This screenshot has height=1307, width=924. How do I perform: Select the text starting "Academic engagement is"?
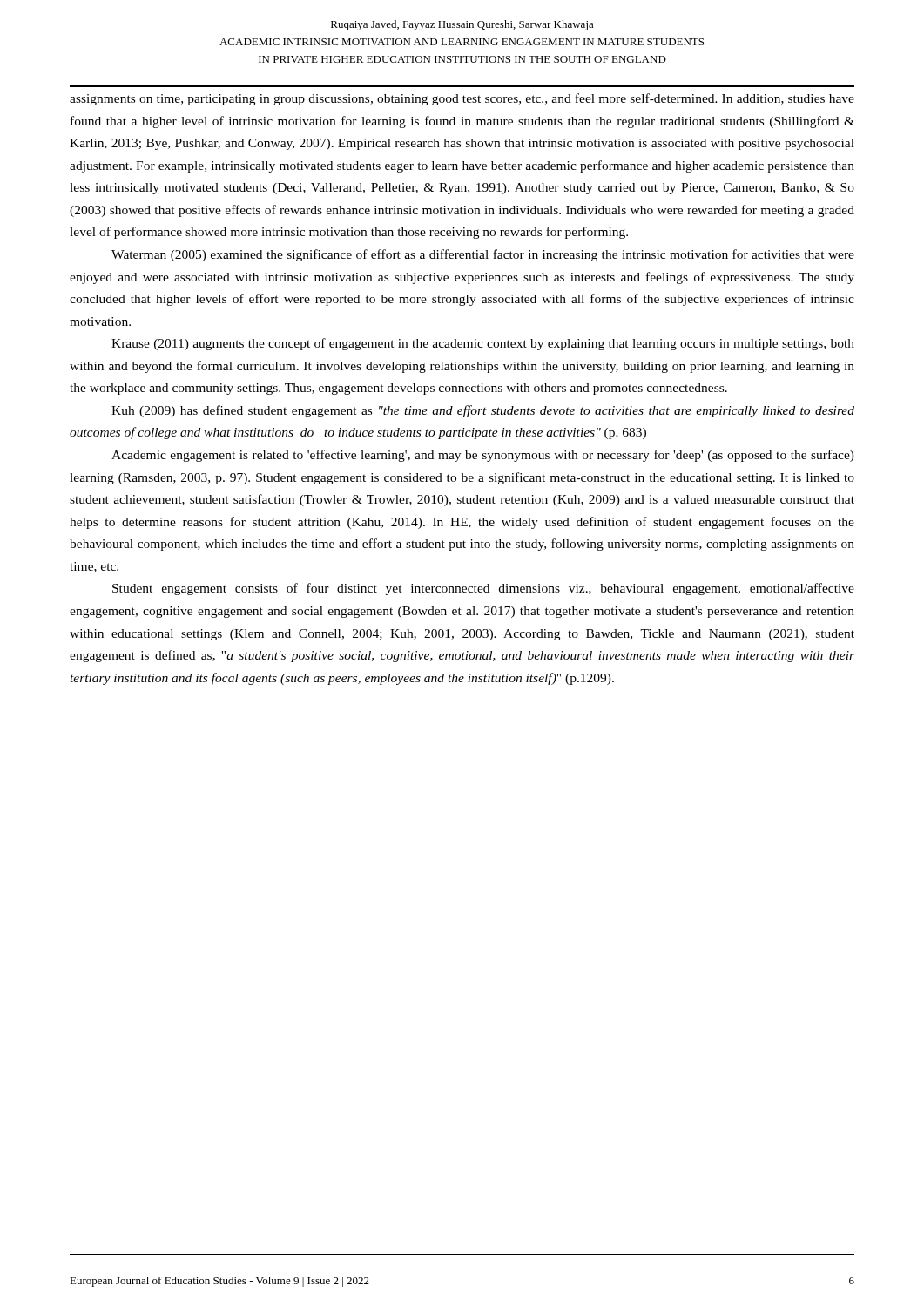coord(462,510)
